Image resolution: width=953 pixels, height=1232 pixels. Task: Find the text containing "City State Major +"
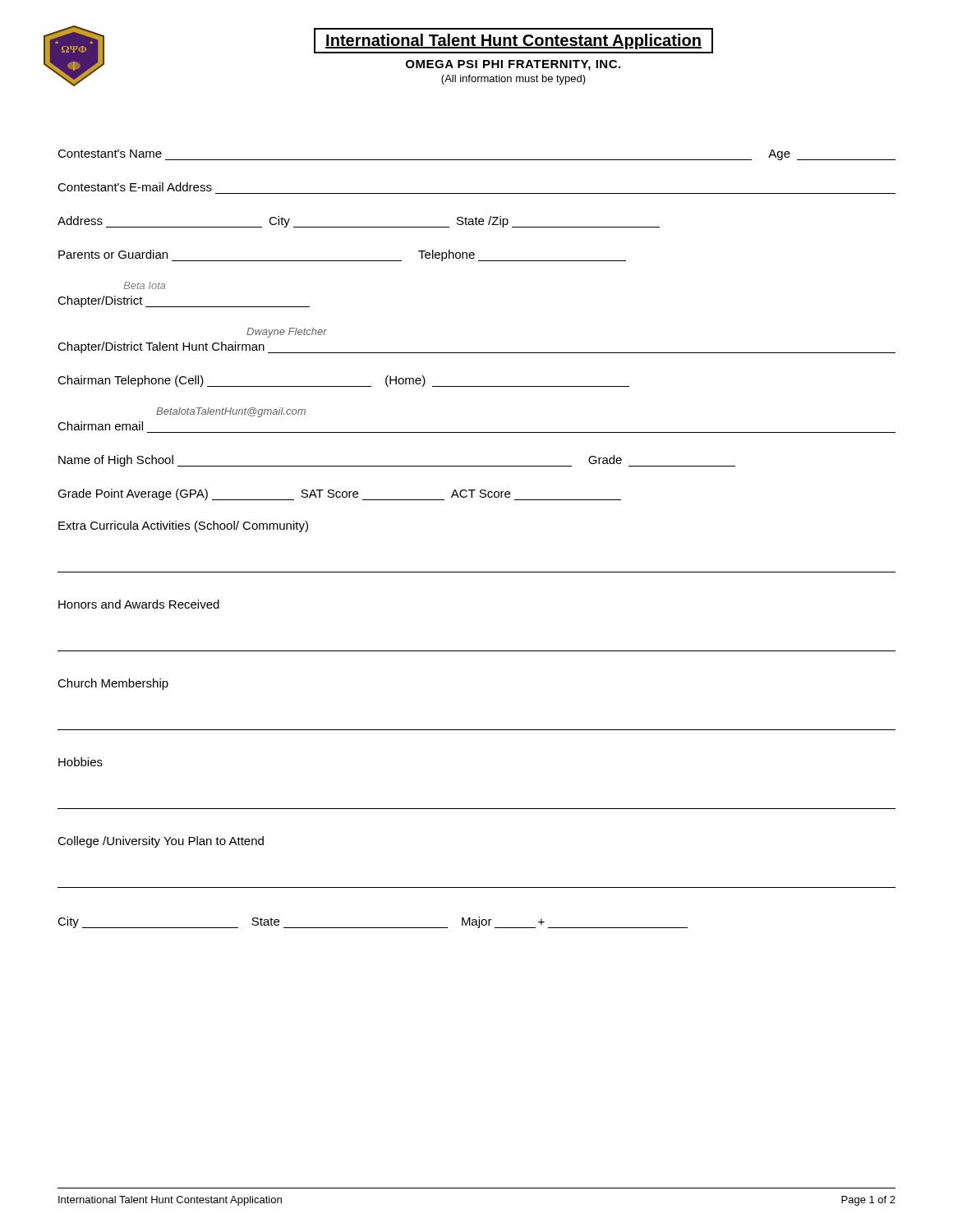tap(373, 920)
